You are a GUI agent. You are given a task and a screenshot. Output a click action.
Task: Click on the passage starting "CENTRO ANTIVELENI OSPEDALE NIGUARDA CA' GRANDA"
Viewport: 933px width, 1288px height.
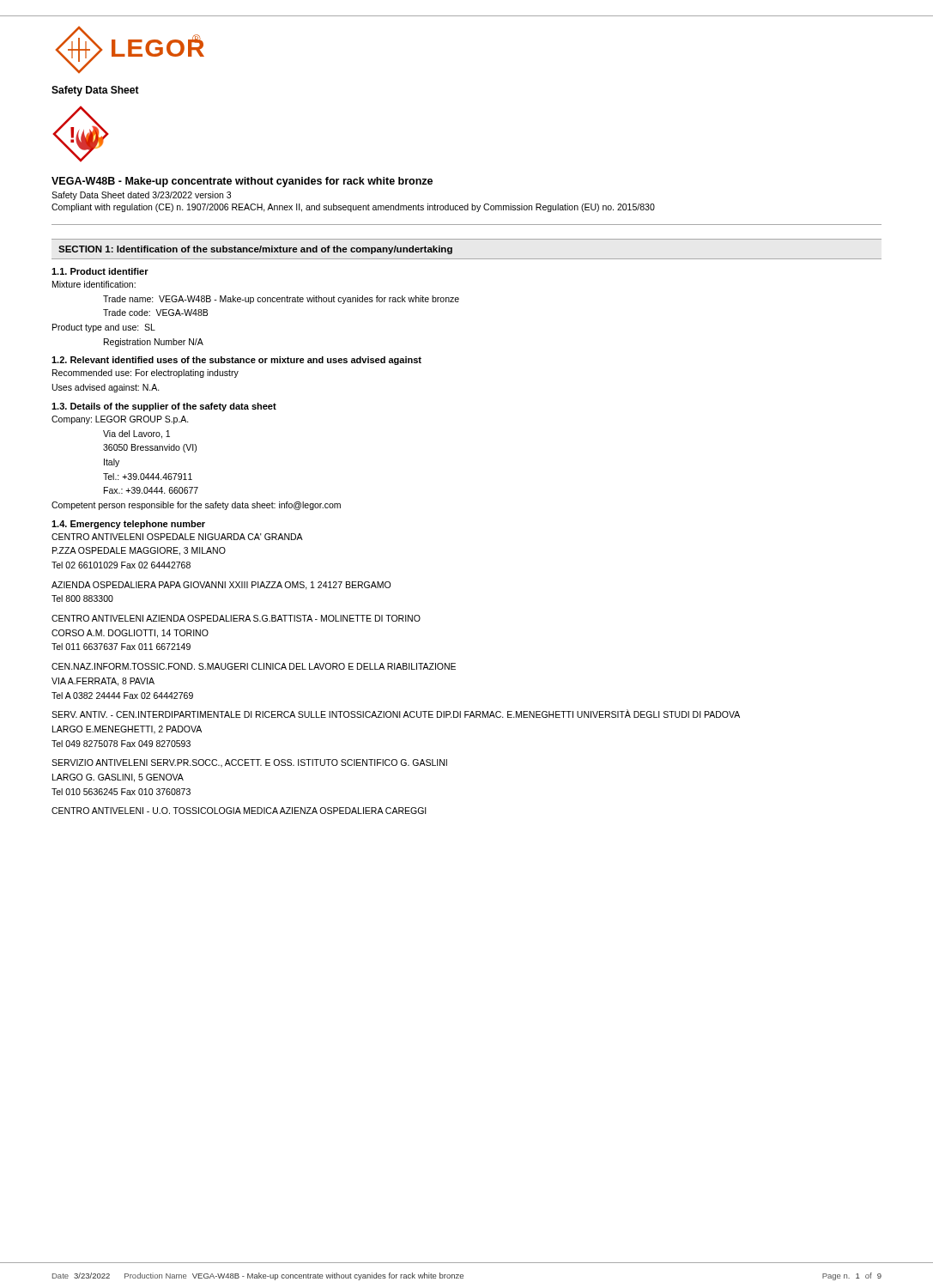click(177, 536)
